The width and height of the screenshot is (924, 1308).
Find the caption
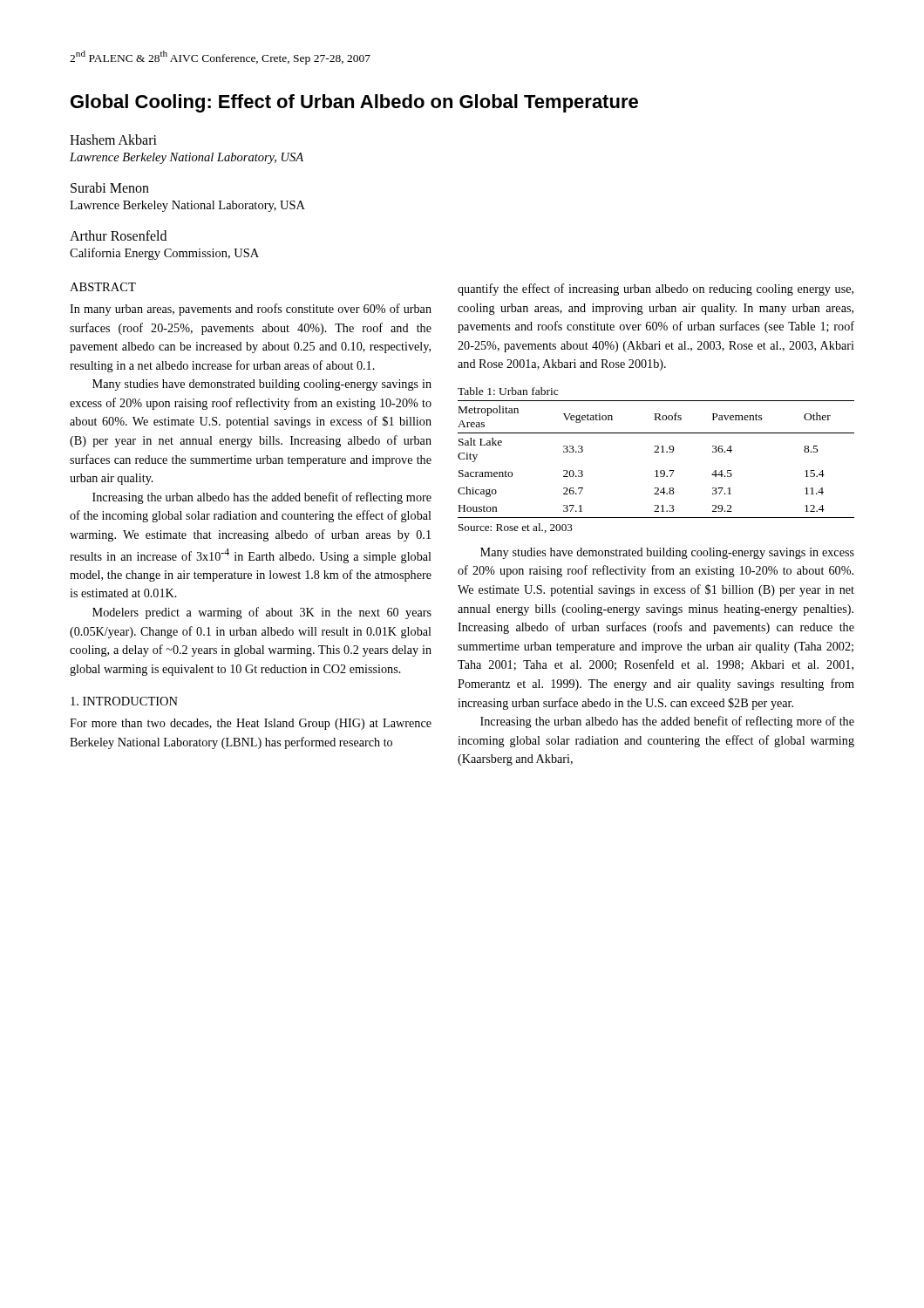tap(508, 391)
